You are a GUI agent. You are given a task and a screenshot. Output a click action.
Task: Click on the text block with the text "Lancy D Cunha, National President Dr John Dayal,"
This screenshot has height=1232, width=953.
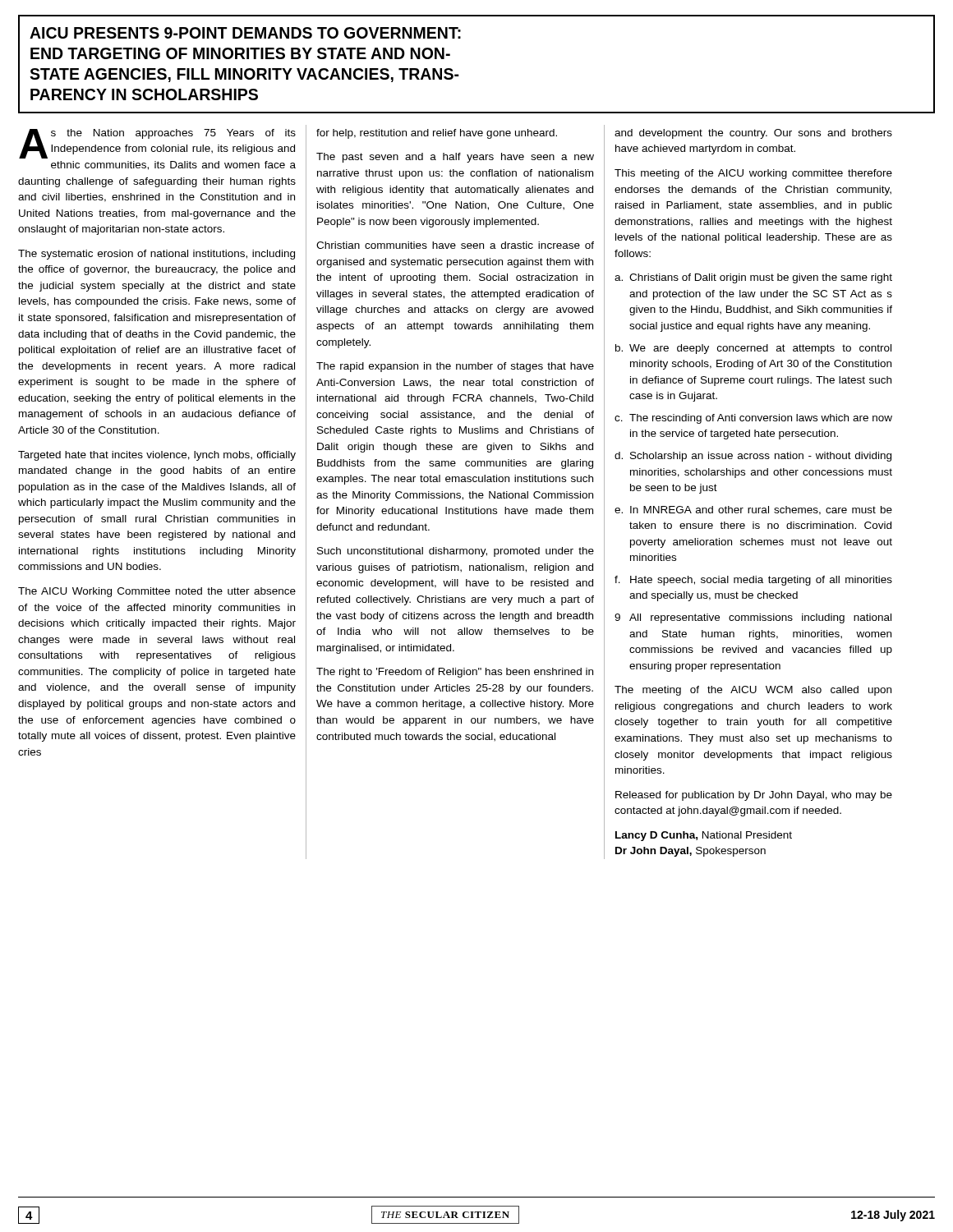(753, 843)
